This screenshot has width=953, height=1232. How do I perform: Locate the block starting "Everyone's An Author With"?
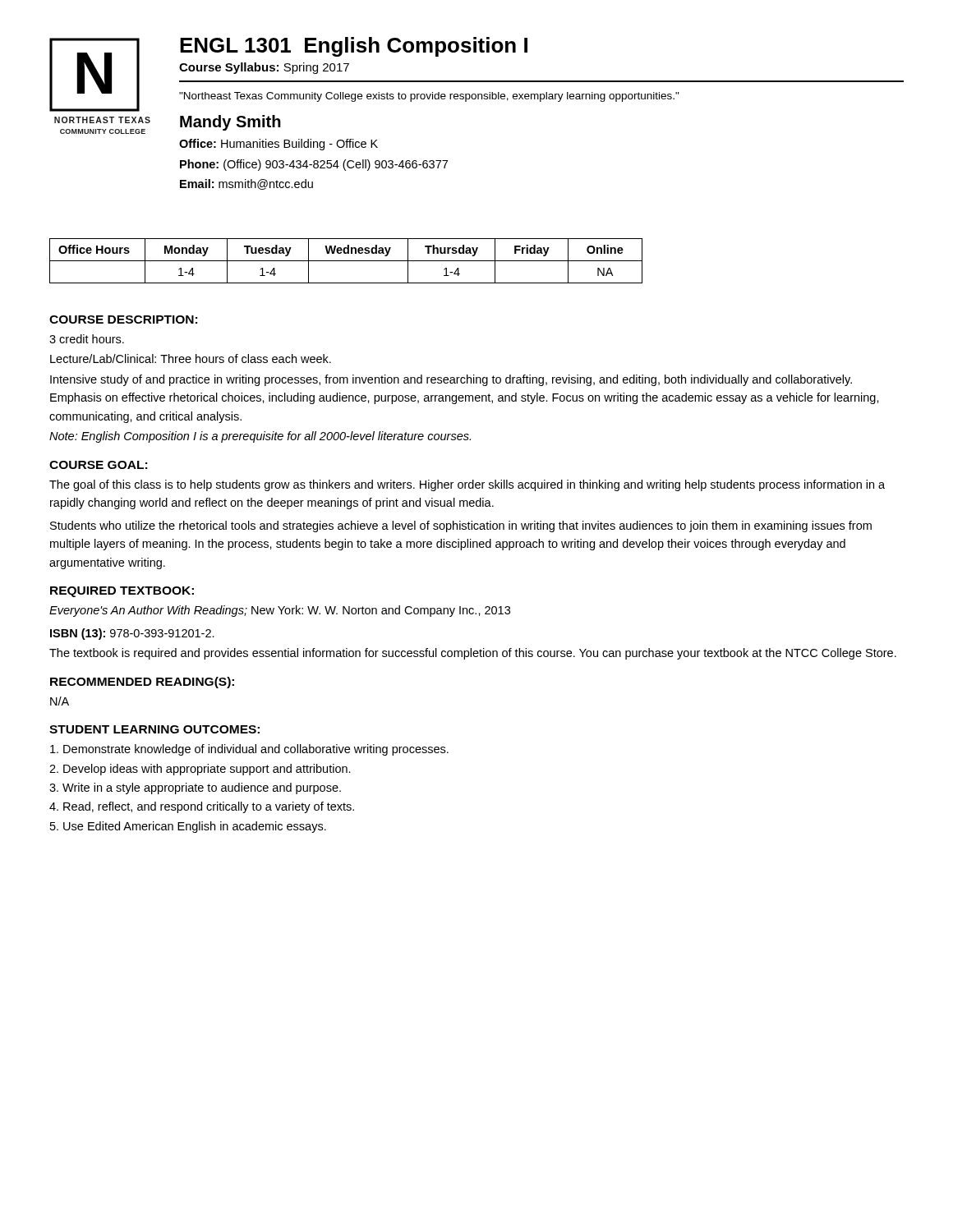(x=280, y=610)
